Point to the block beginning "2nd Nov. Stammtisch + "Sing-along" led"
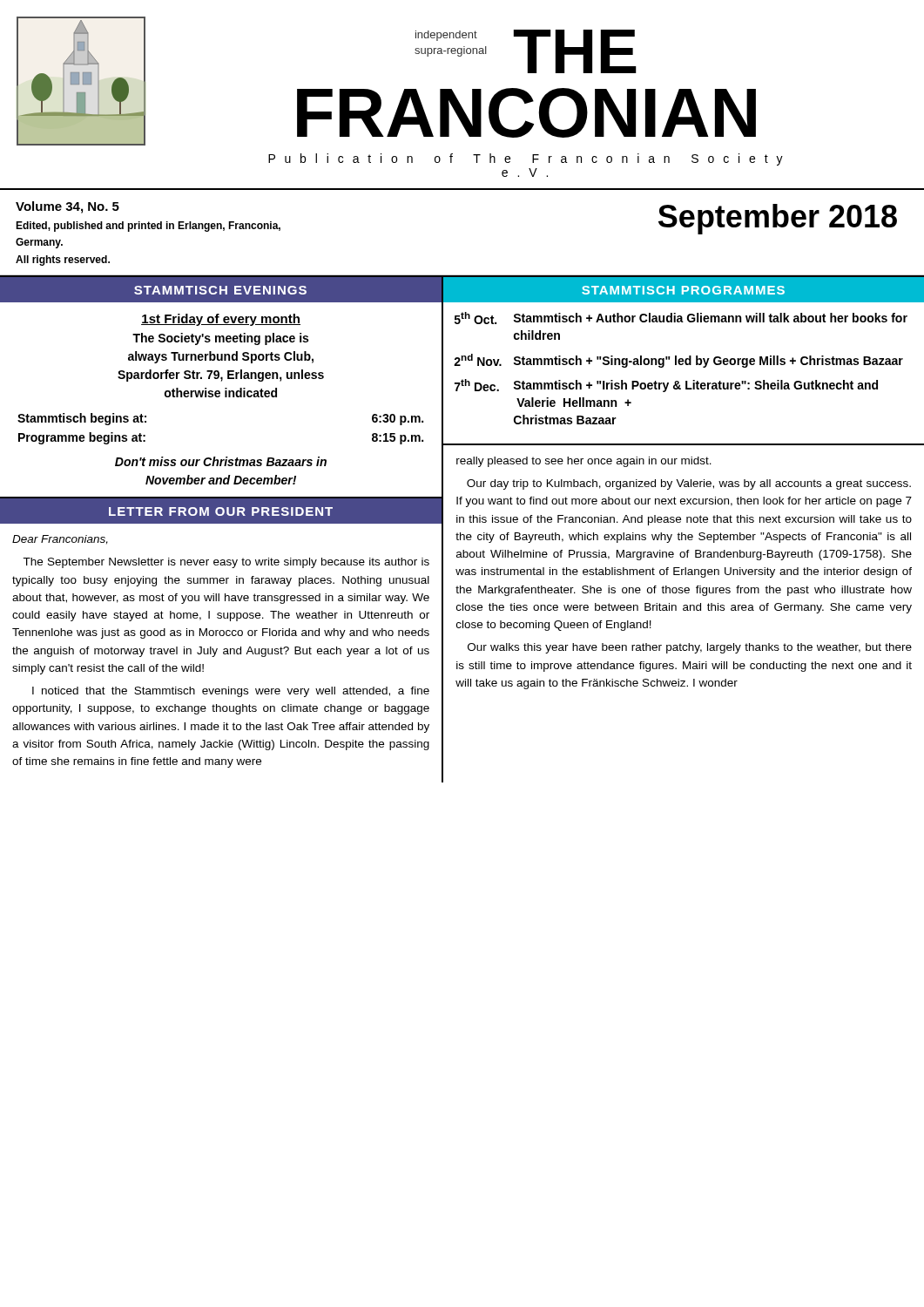 point(678,361)
